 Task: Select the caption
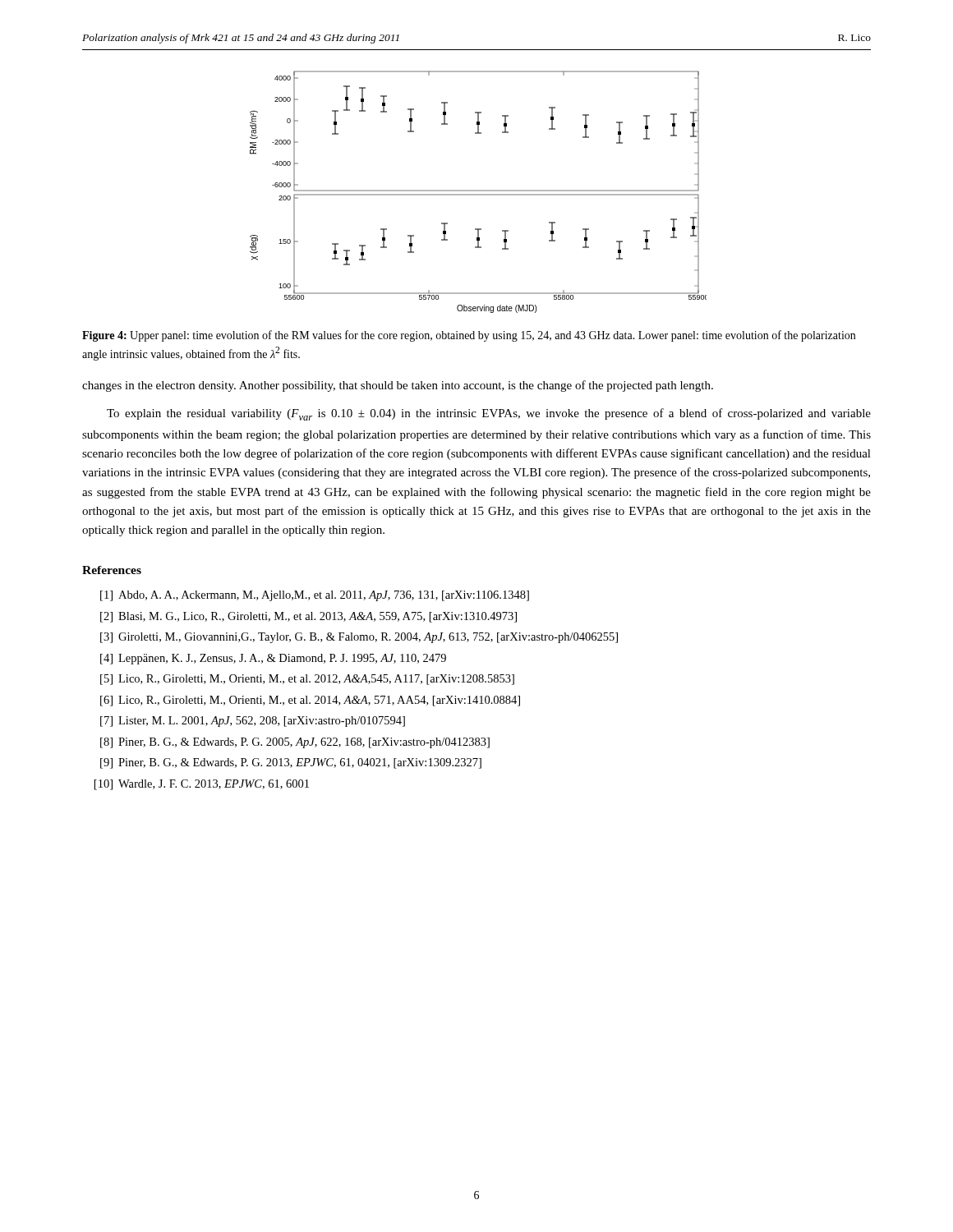coord(469,345)
